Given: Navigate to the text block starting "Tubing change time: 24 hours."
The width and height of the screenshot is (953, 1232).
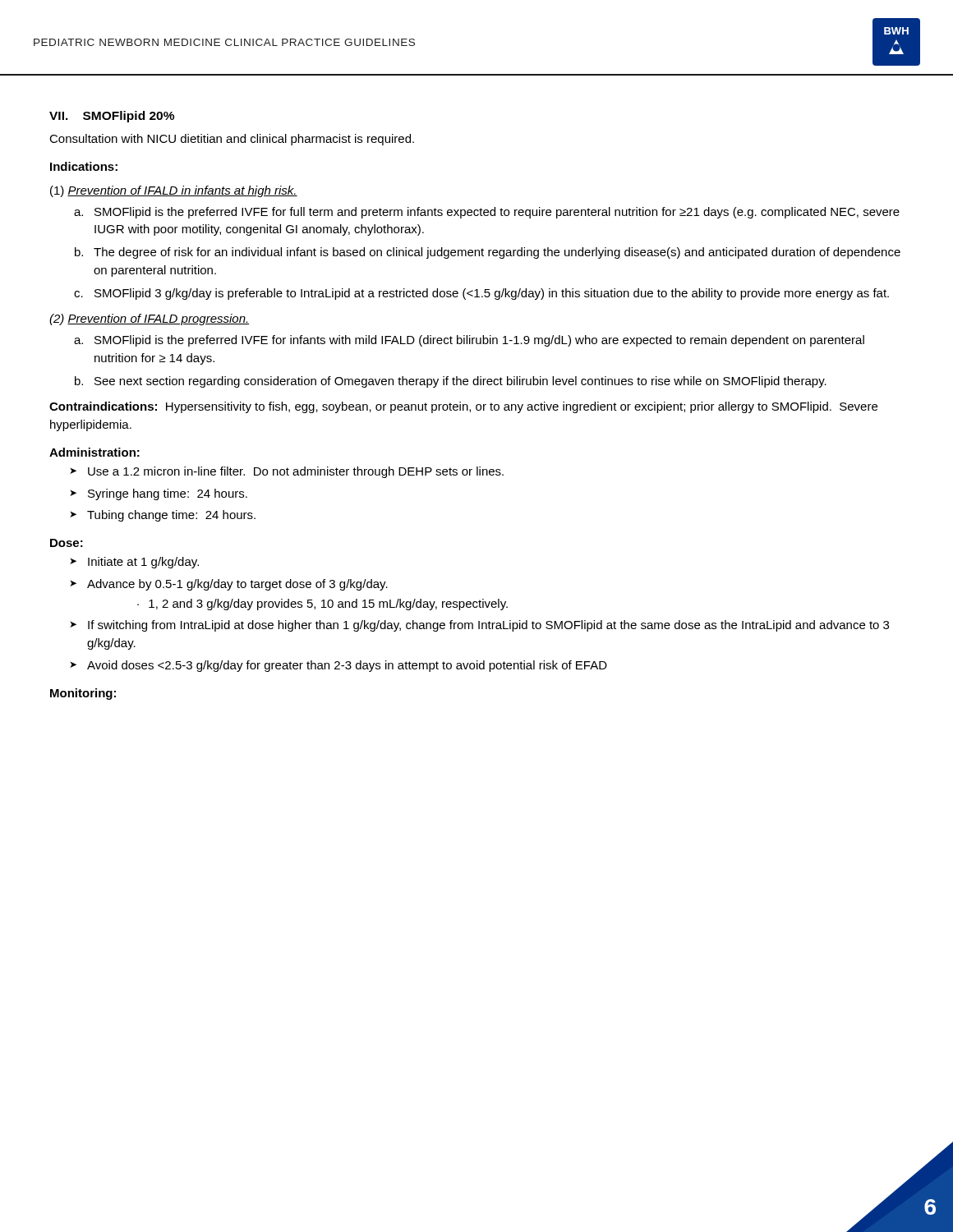Looking at the screenshot, I should click(172, 515).
